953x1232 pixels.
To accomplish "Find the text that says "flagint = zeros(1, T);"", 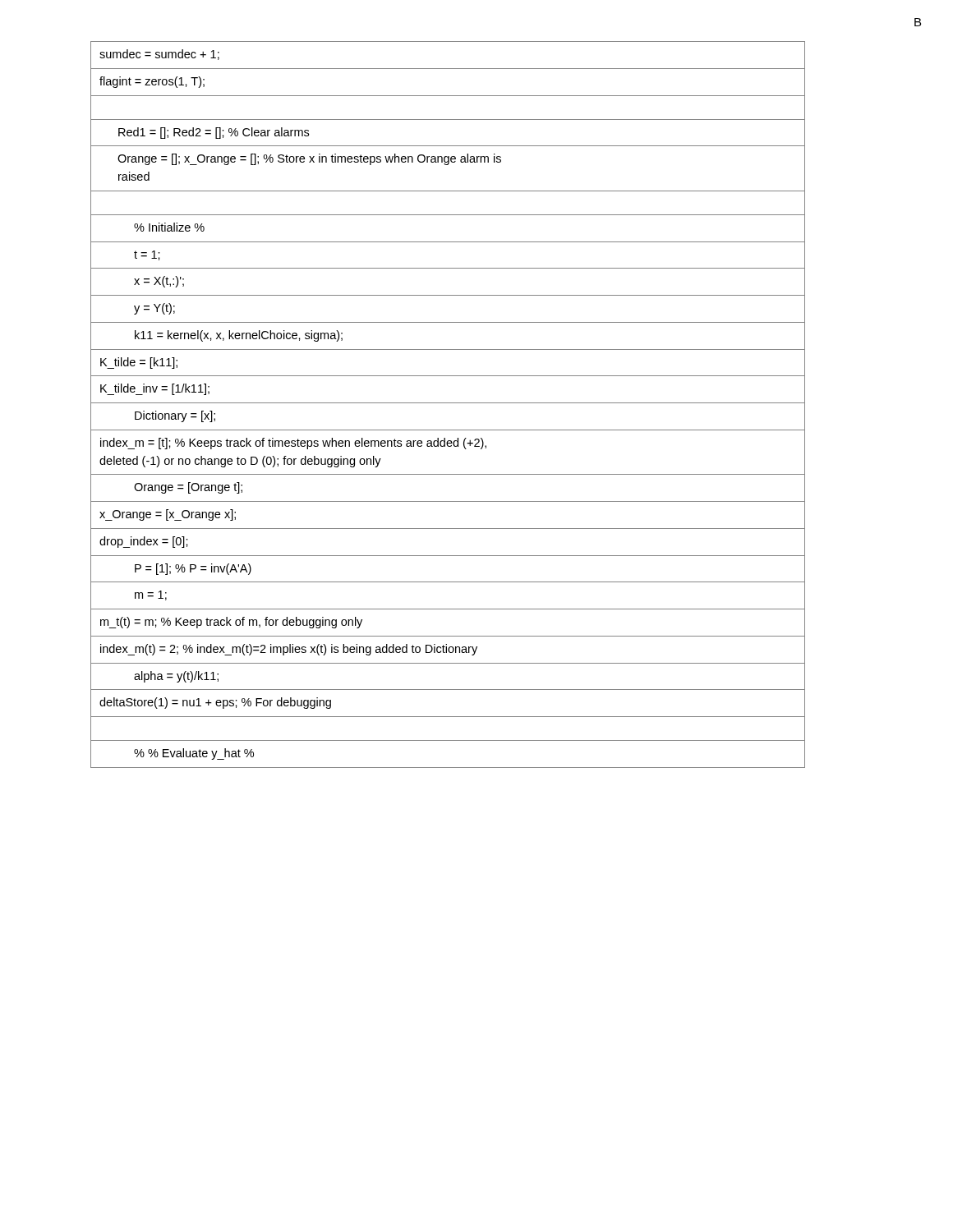I will pos(448,82).
